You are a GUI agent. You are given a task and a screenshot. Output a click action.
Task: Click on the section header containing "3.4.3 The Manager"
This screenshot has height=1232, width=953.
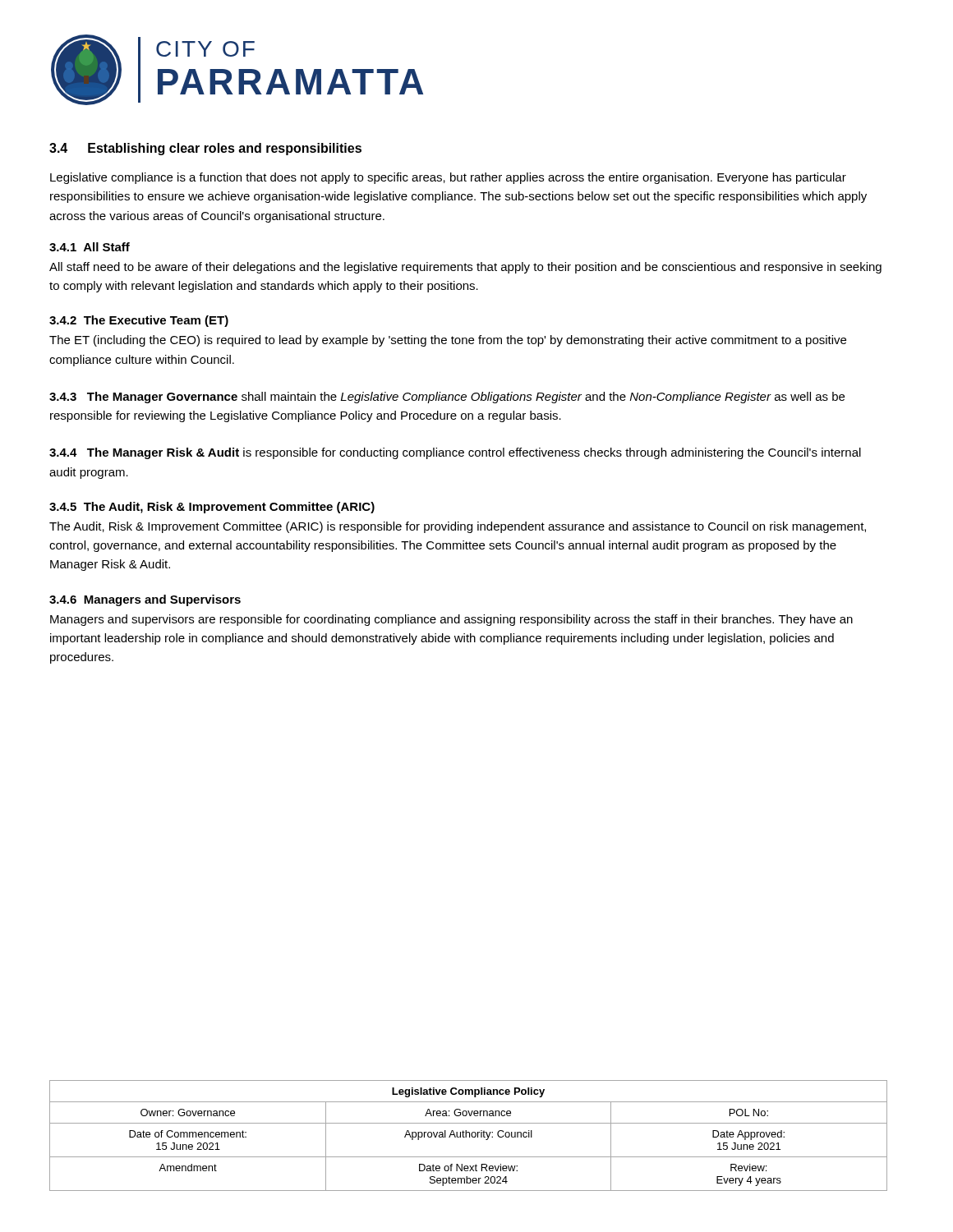[x=447, y=406]
